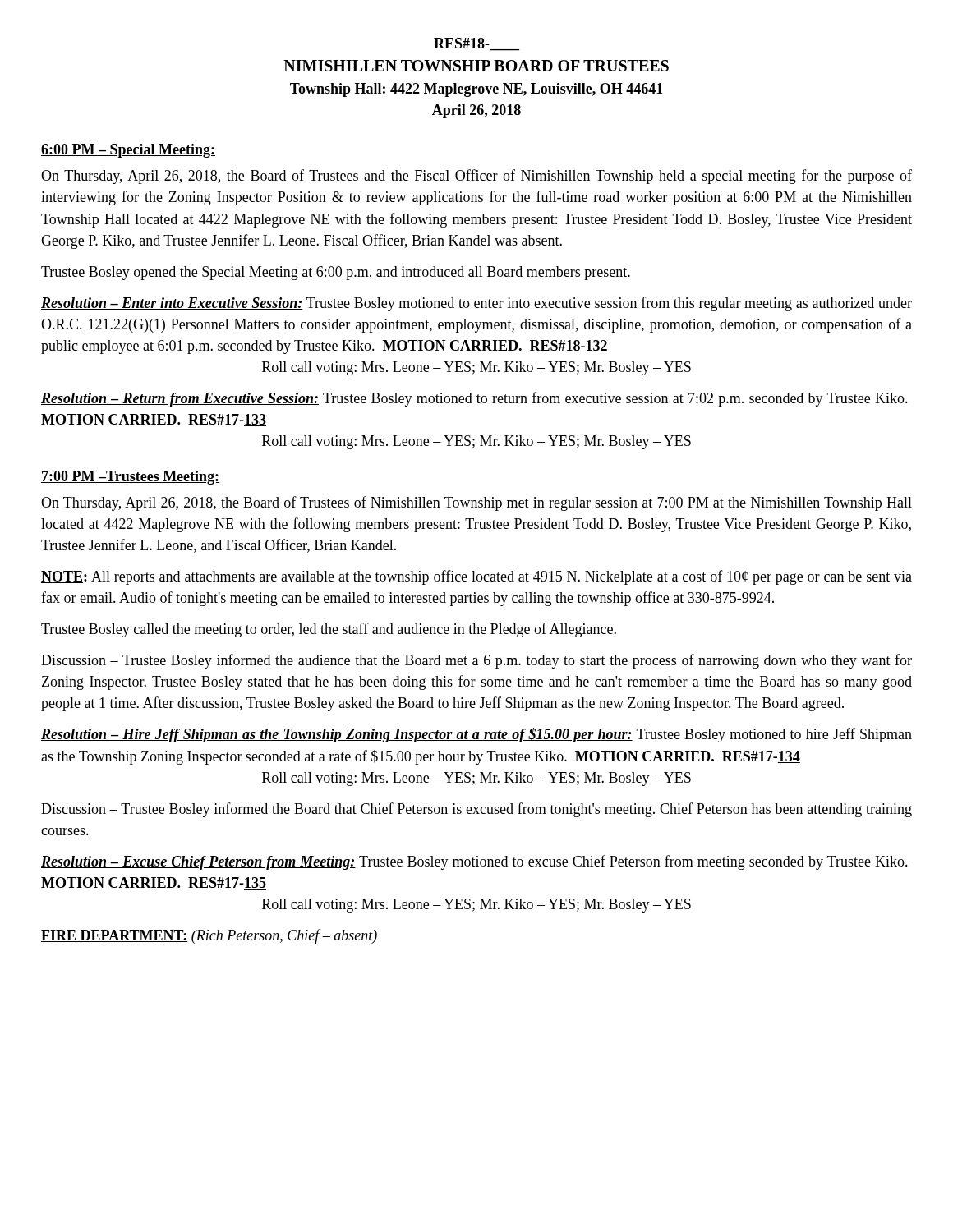Viewport: 953px width, 1232px height.
Task: Find the text block containing "Trustee Bosley called the meeting to order, led"
Action: [x=329, y=629]
